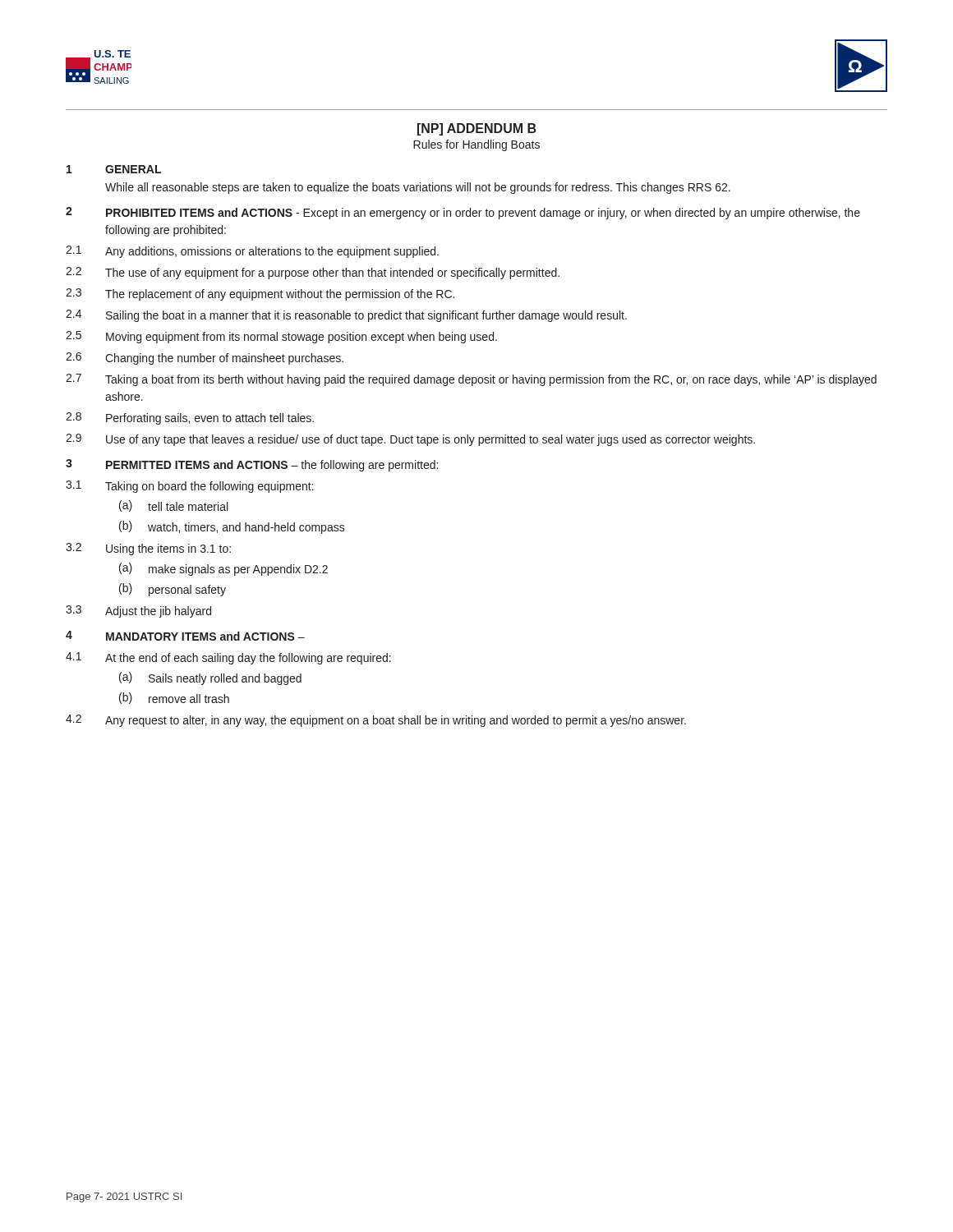Select the element starting "2.1 Any additions, omissions or alterations to the"
Viewport: 953px width, 1232px height.
253,252
